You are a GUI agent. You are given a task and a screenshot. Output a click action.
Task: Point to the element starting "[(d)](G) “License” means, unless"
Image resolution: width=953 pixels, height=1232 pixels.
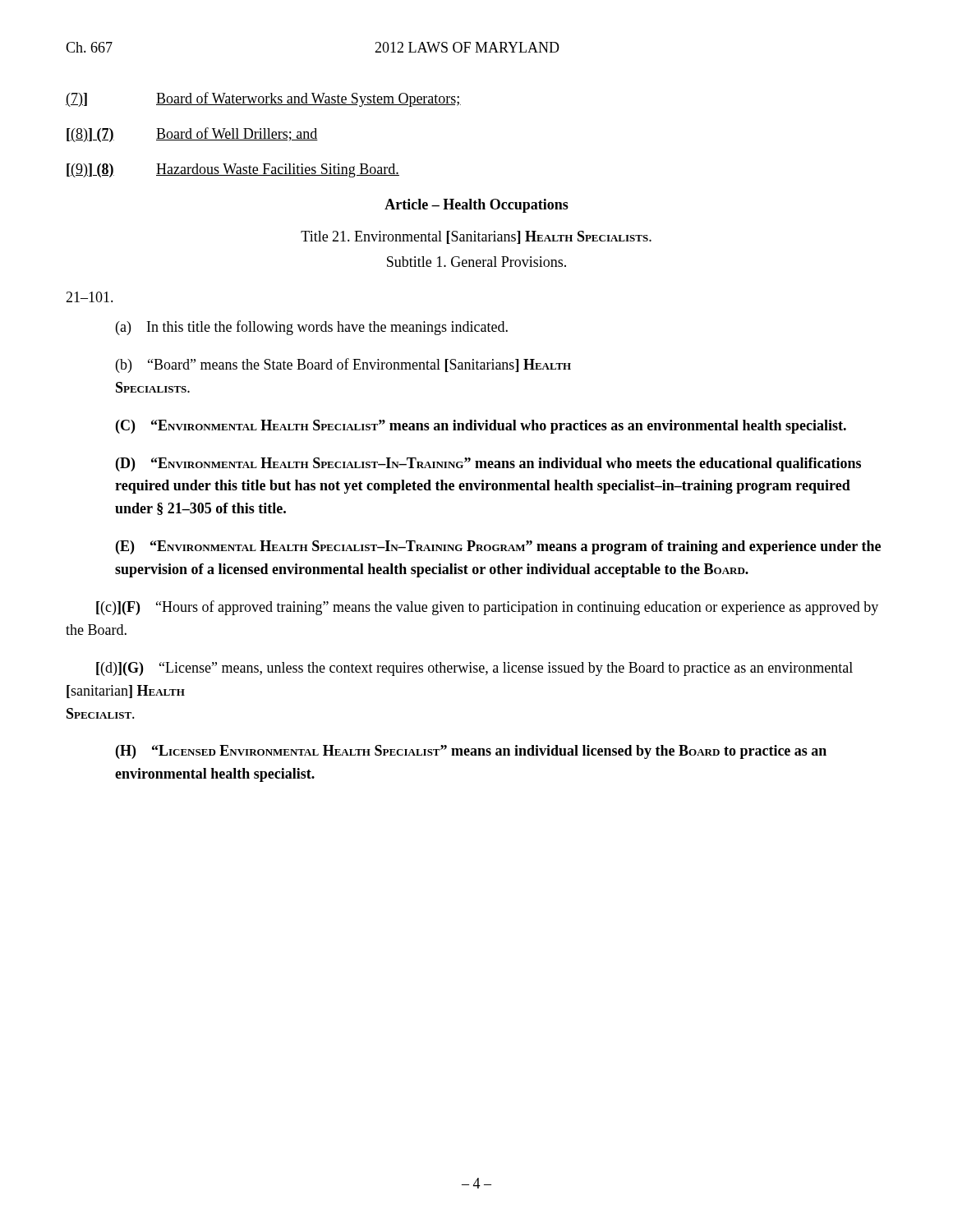(474, 669)
